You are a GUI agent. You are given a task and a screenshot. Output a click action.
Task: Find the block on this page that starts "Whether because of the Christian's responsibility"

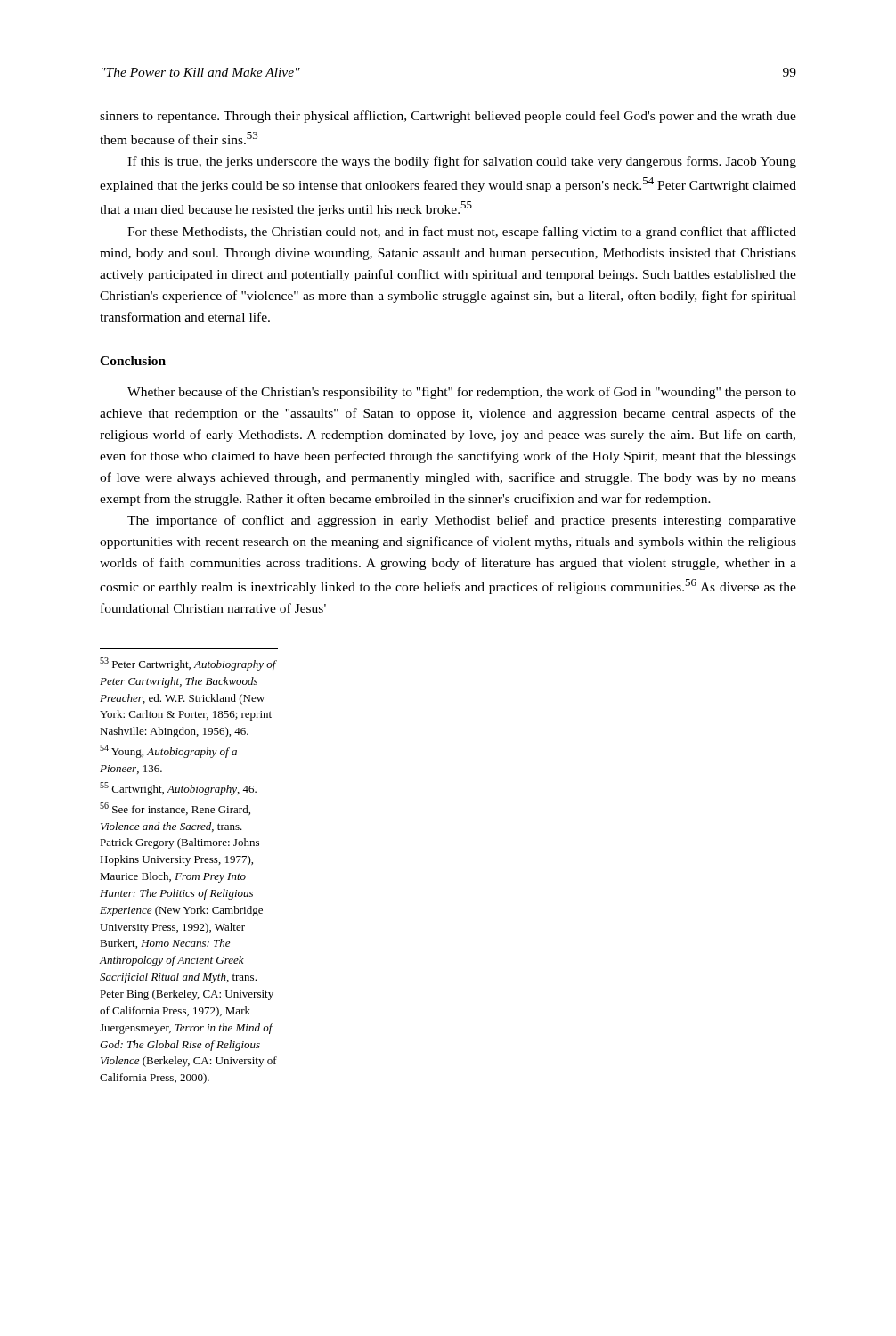pos(448,445)
